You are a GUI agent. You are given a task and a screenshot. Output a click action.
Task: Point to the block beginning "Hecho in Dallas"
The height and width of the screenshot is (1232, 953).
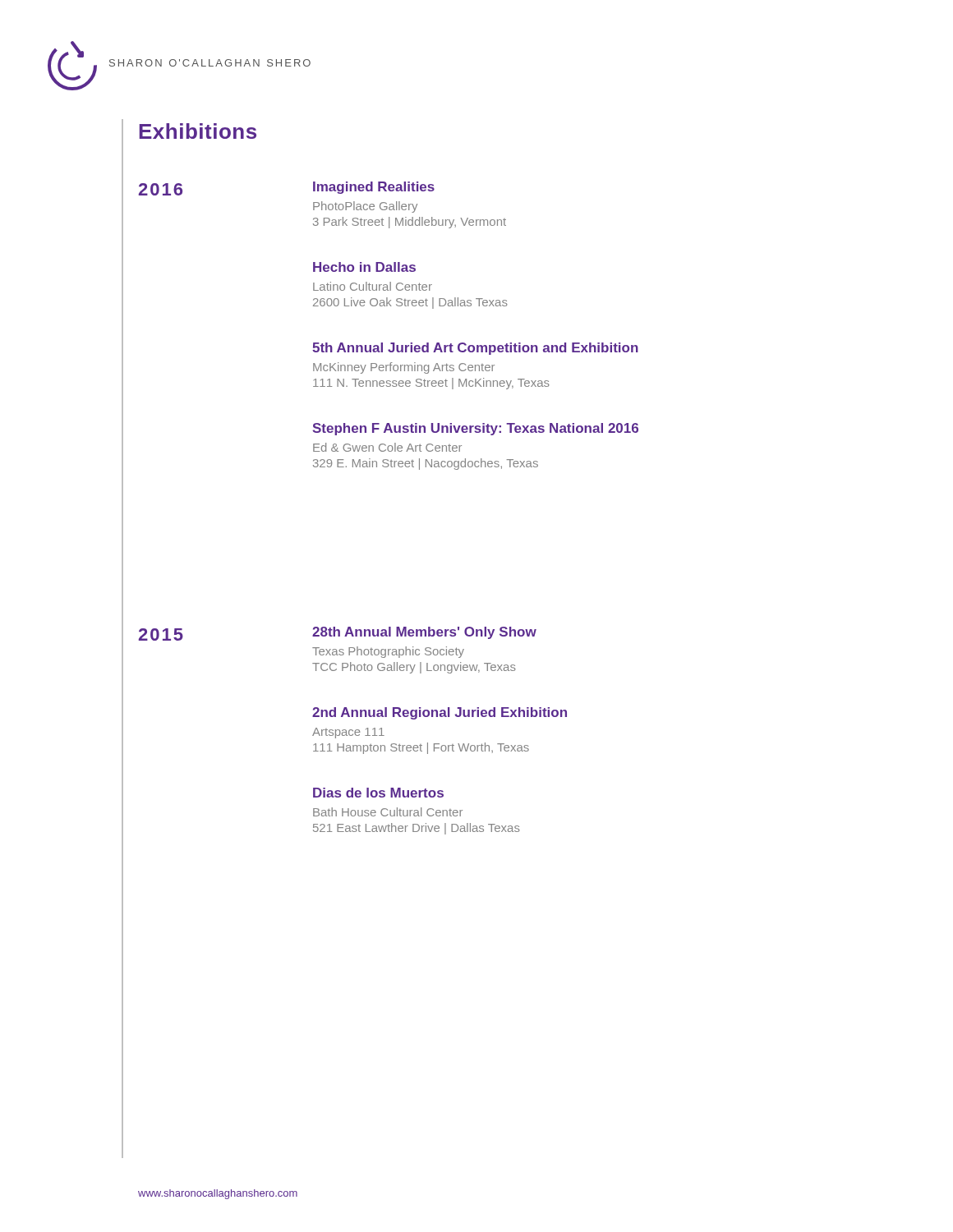364,267
